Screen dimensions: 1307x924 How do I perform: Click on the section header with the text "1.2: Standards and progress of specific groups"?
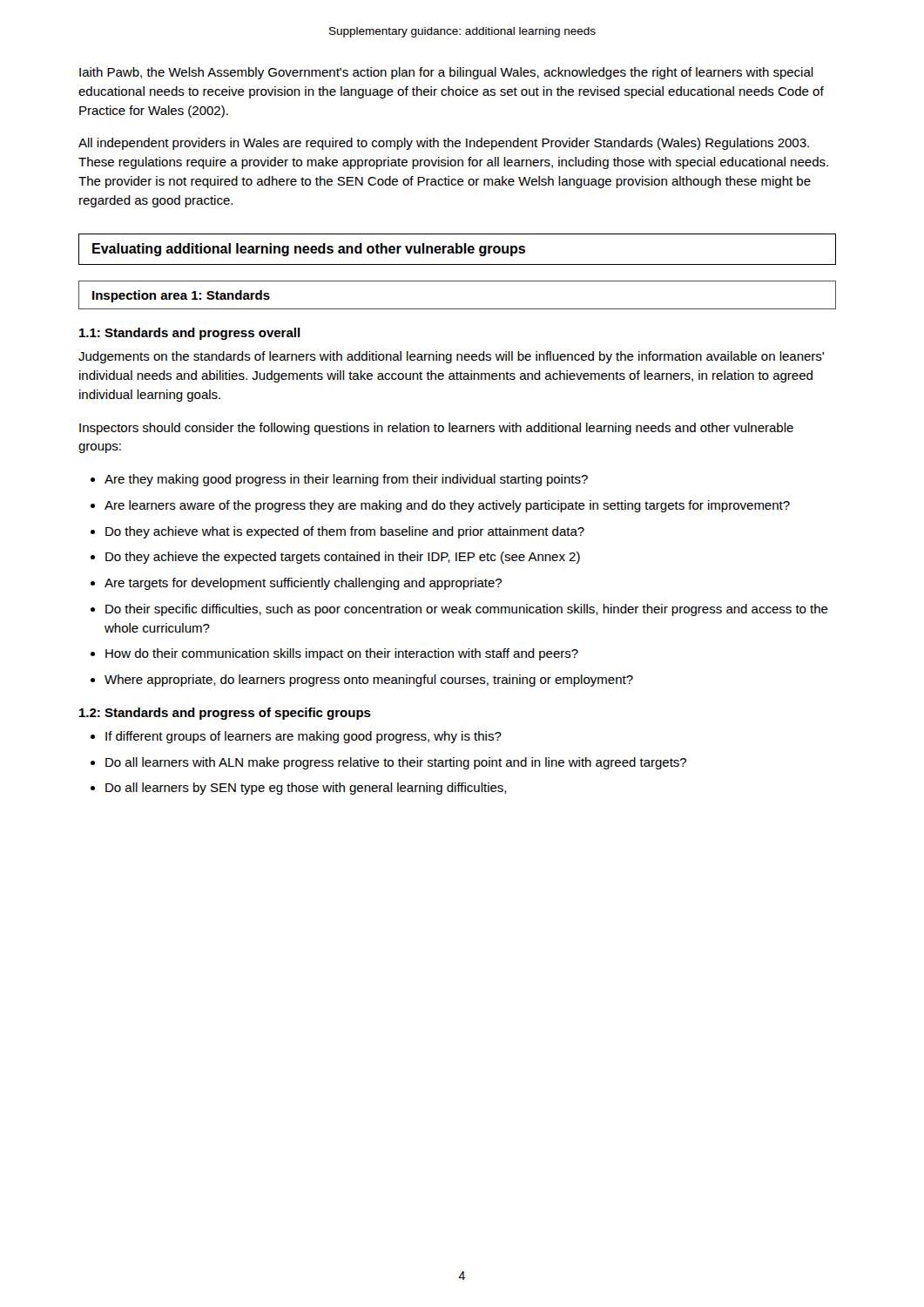coord(225,712)
